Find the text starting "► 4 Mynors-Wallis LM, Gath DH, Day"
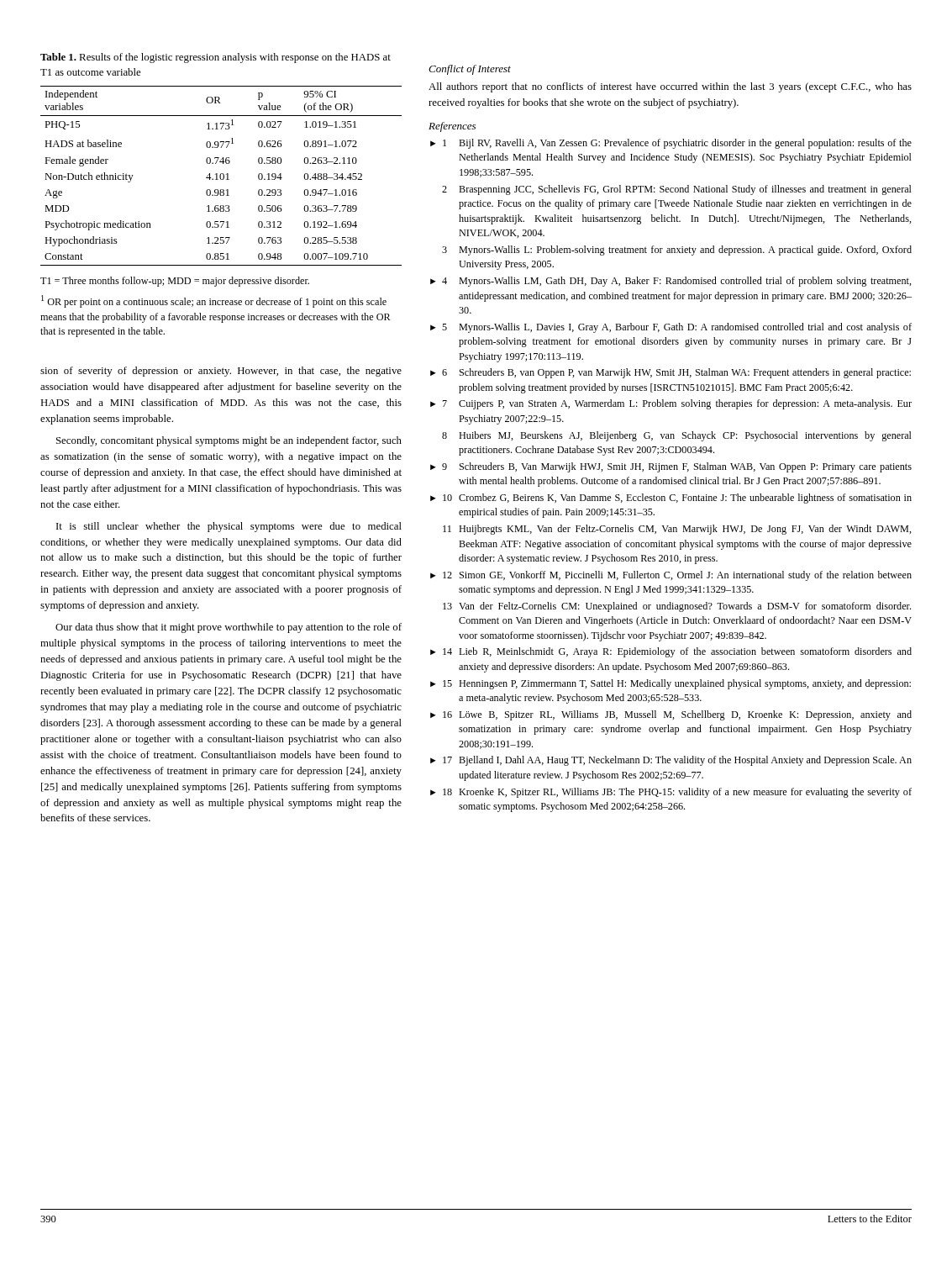Image resolution: width=952 pixels, height=1261 pixels. [670, 296]
